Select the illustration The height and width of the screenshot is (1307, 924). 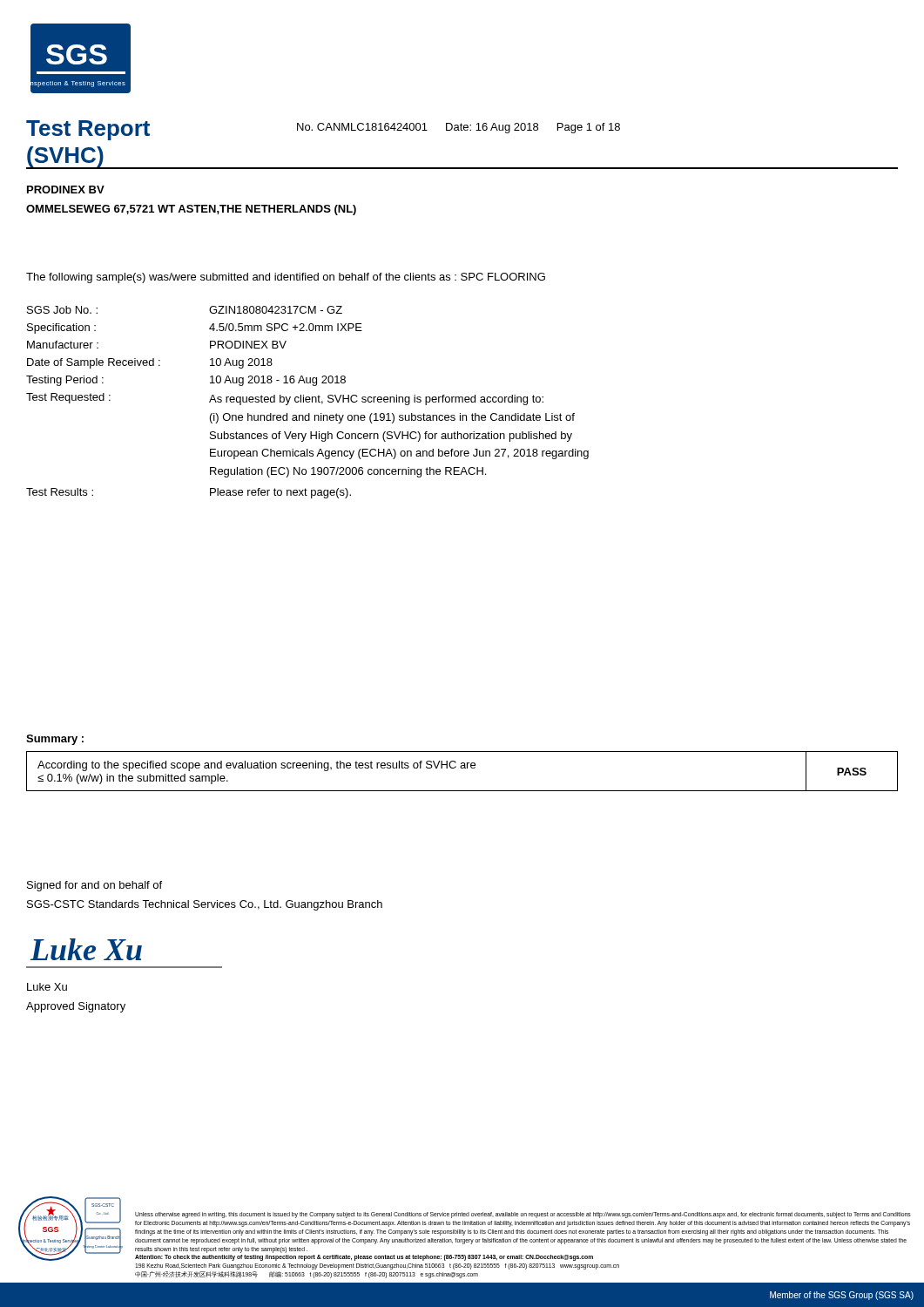click(126, 949)
